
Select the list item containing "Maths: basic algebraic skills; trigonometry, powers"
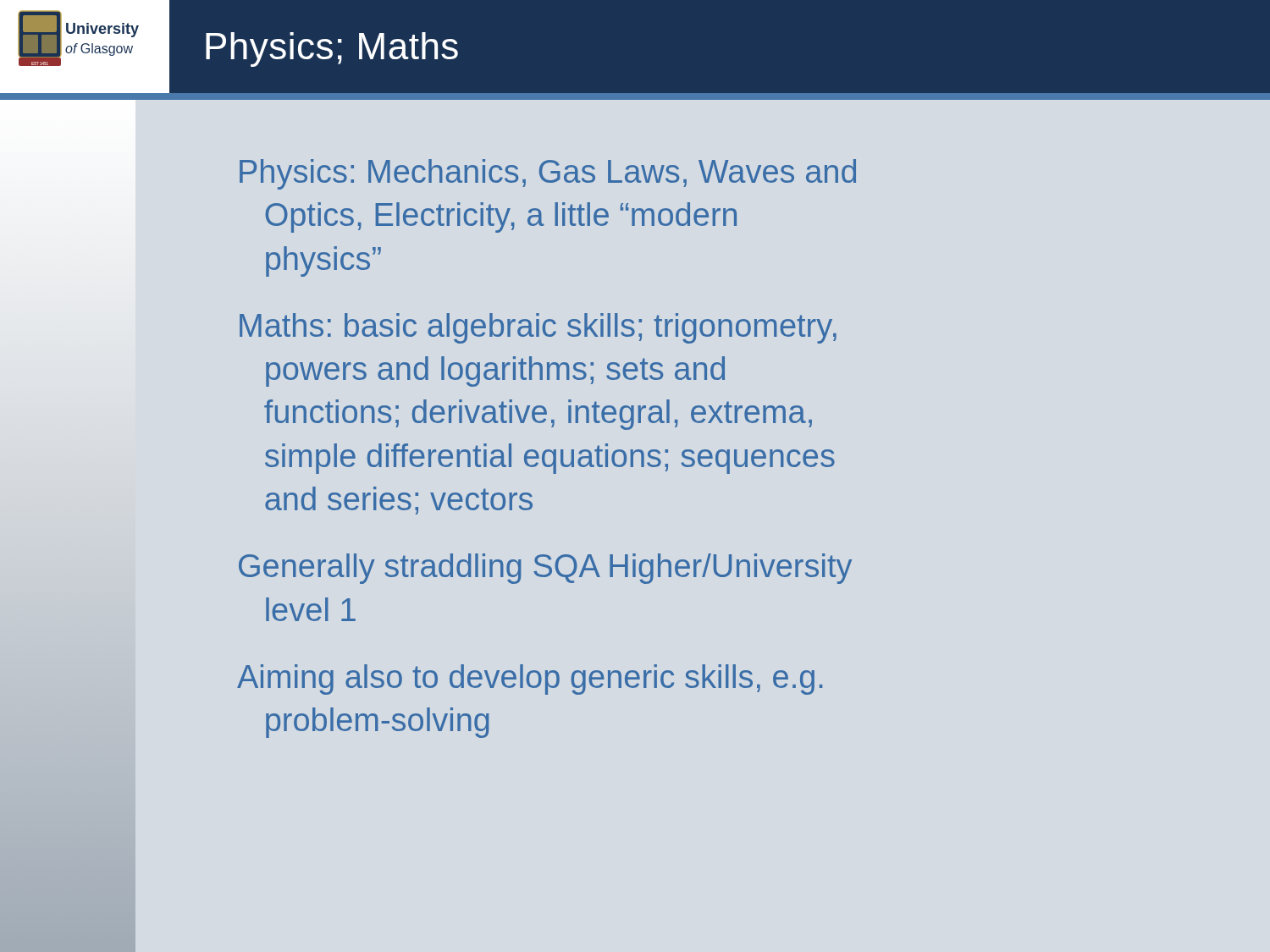[x=538, y=413]
